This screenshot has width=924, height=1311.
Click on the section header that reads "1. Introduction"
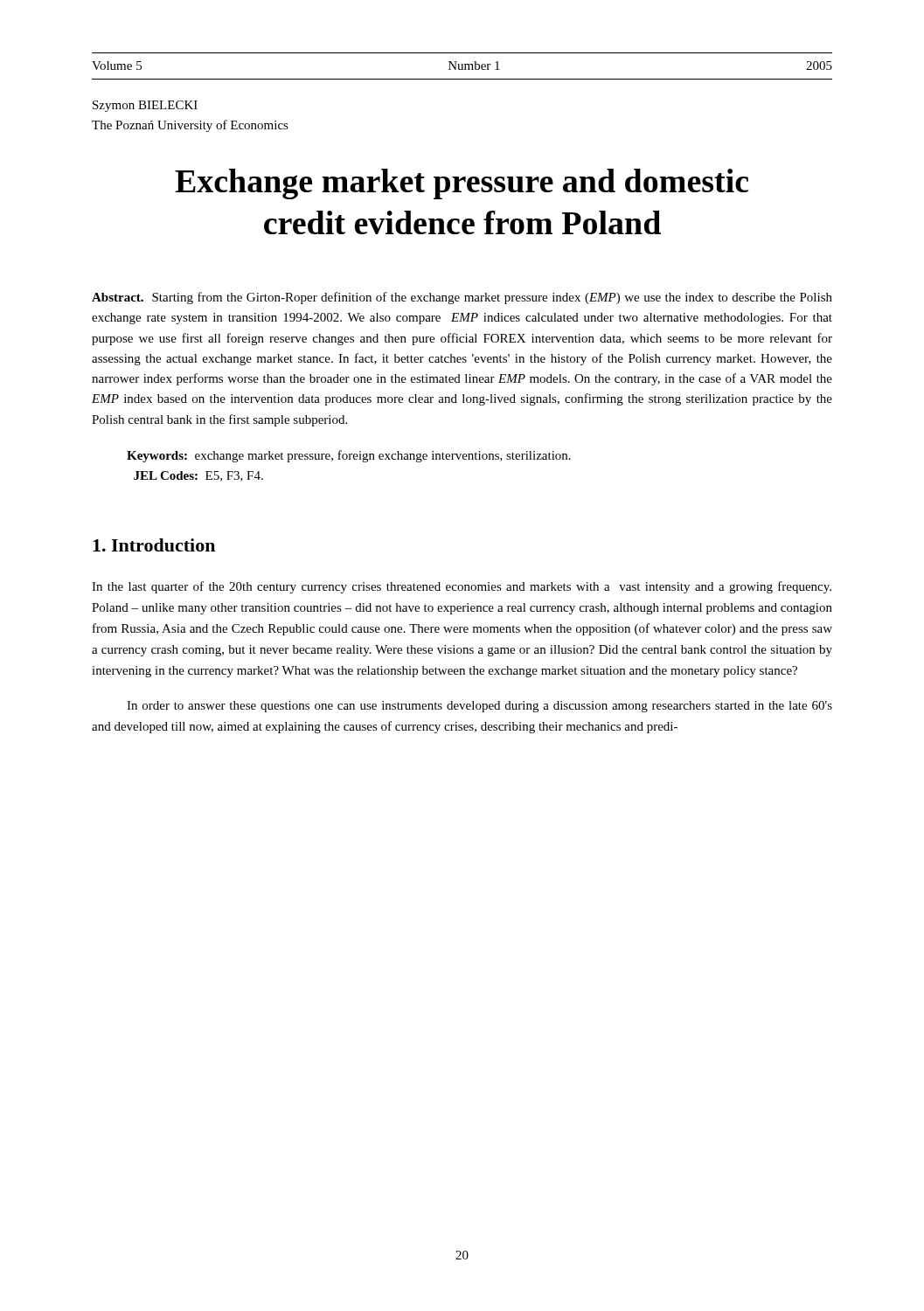pyautogui.click(x=154, y=545)
